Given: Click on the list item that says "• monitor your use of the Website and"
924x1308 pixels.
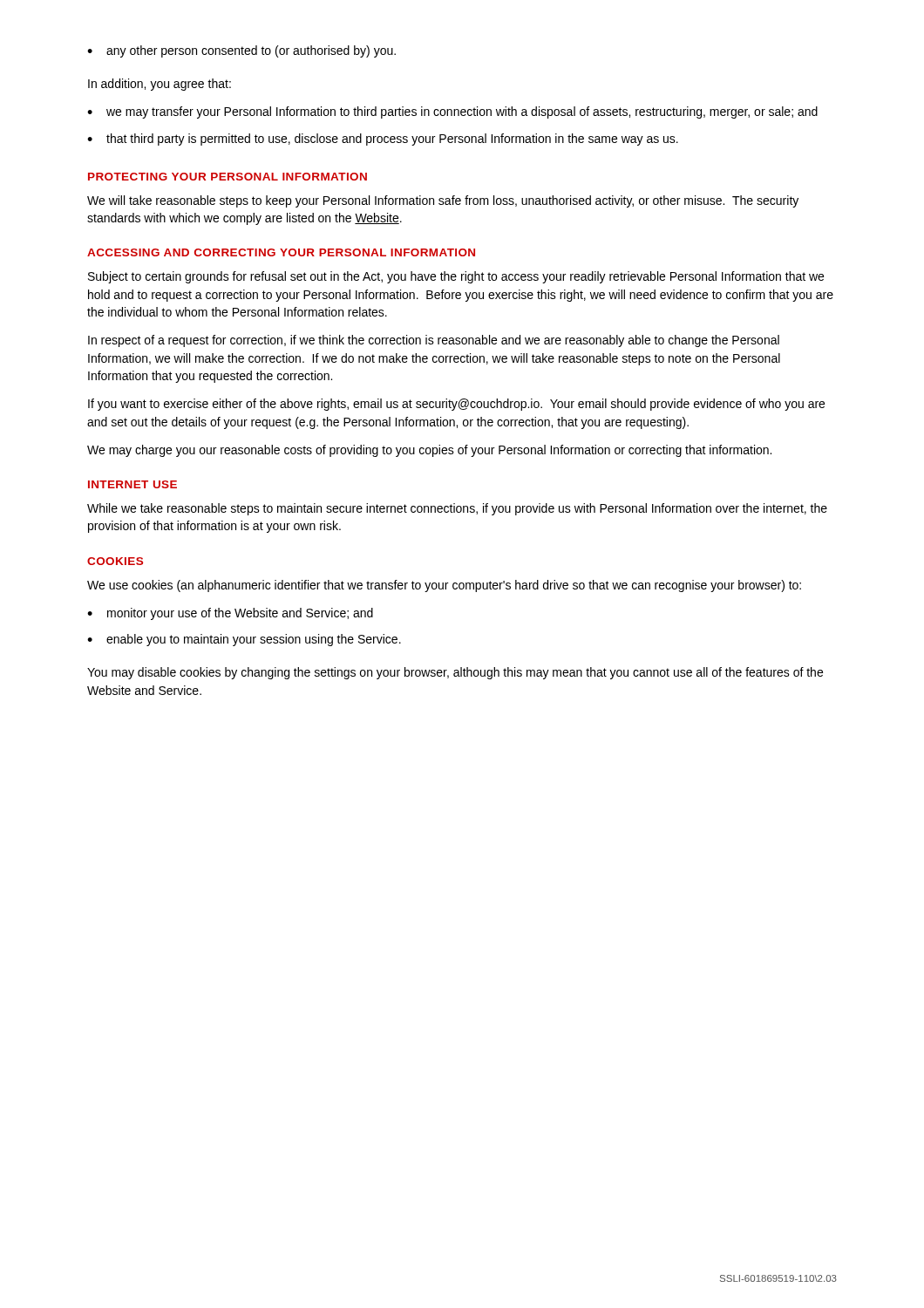Looking at the screenshot, I should click(x=230, y=615).
